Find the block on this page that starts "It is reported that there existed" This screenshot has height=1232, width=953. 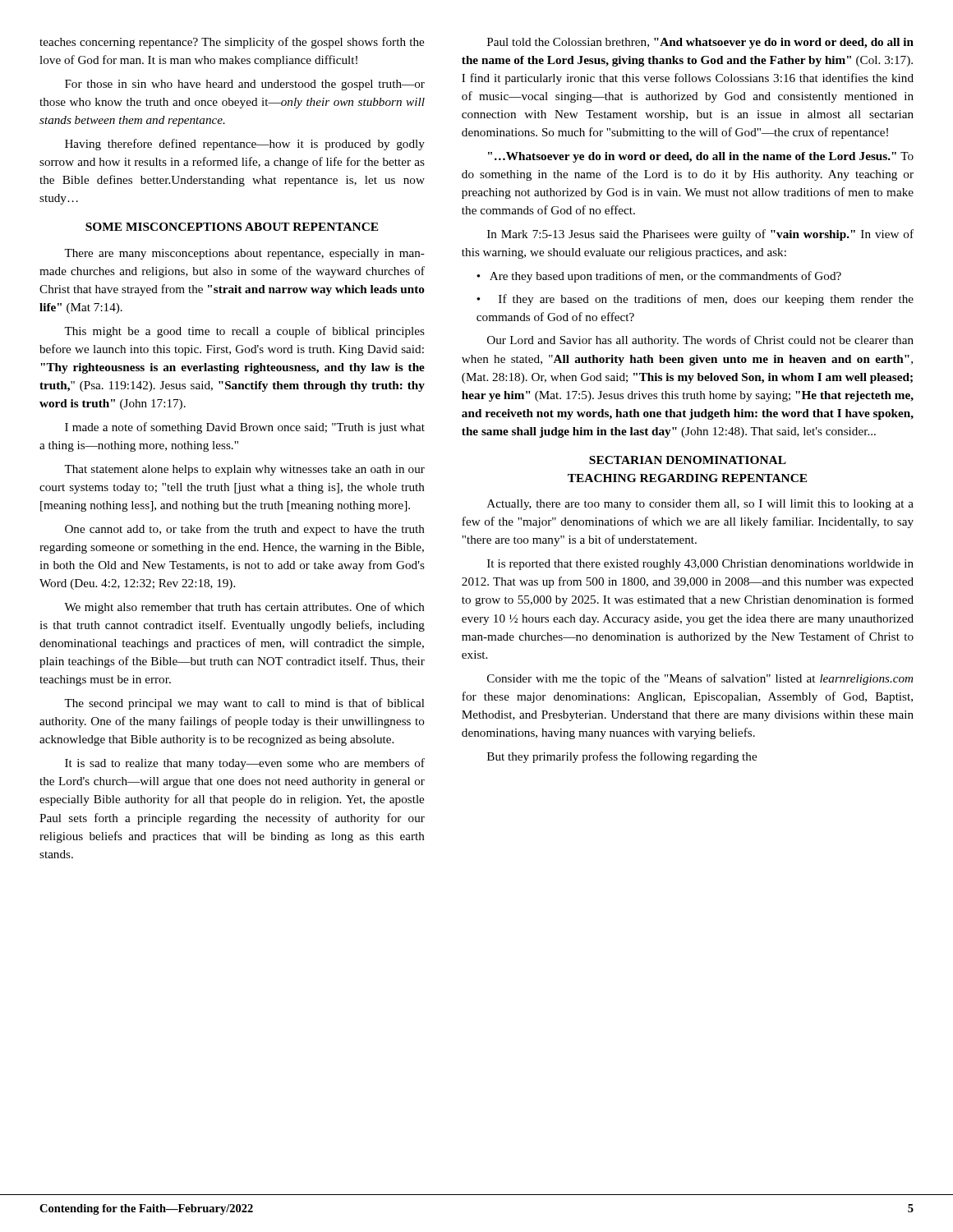pyautogui.click(x=688, y=609)
